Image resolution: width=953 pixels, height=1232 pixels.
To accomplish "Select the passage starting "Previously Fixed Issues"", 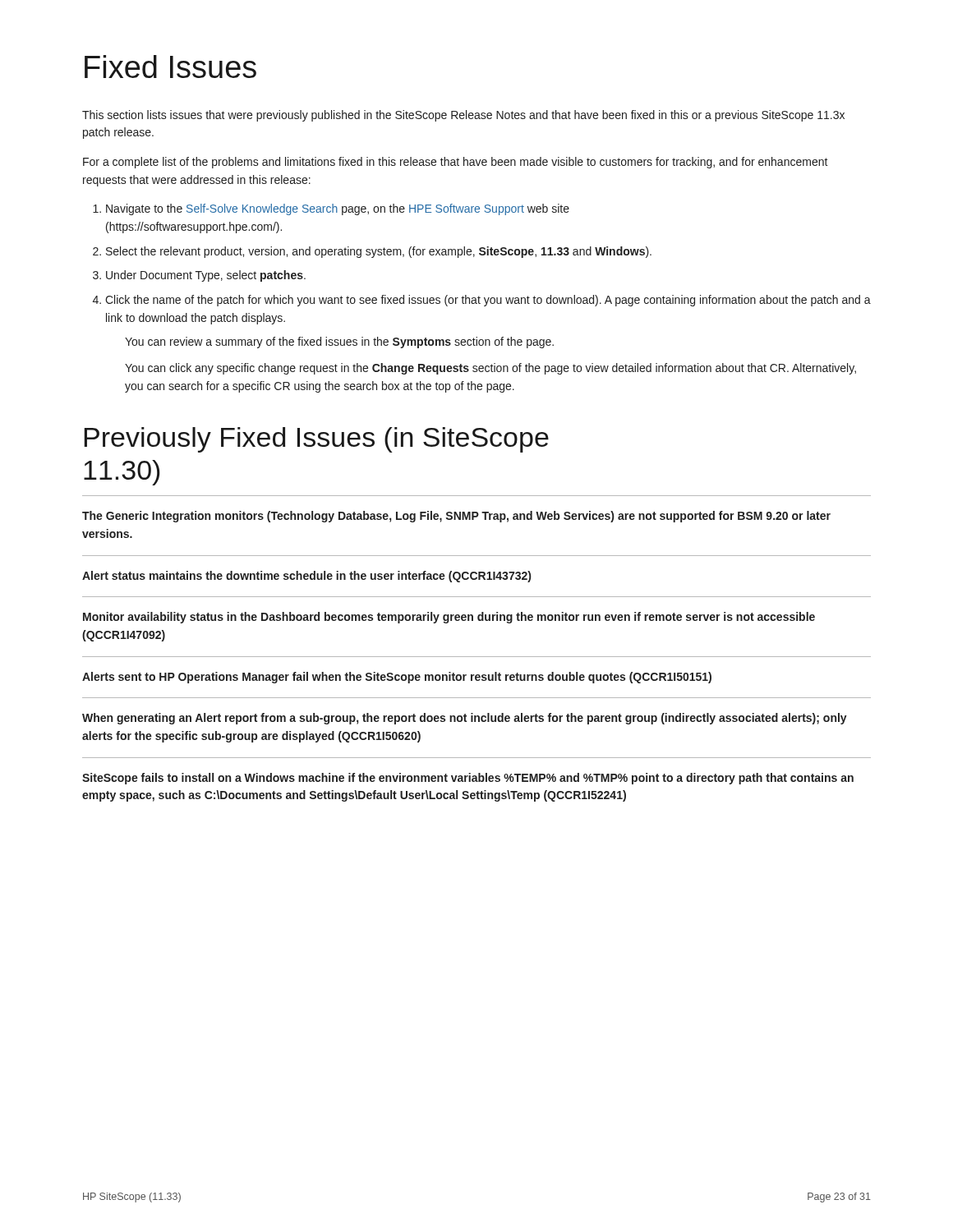I will (476, 454).
